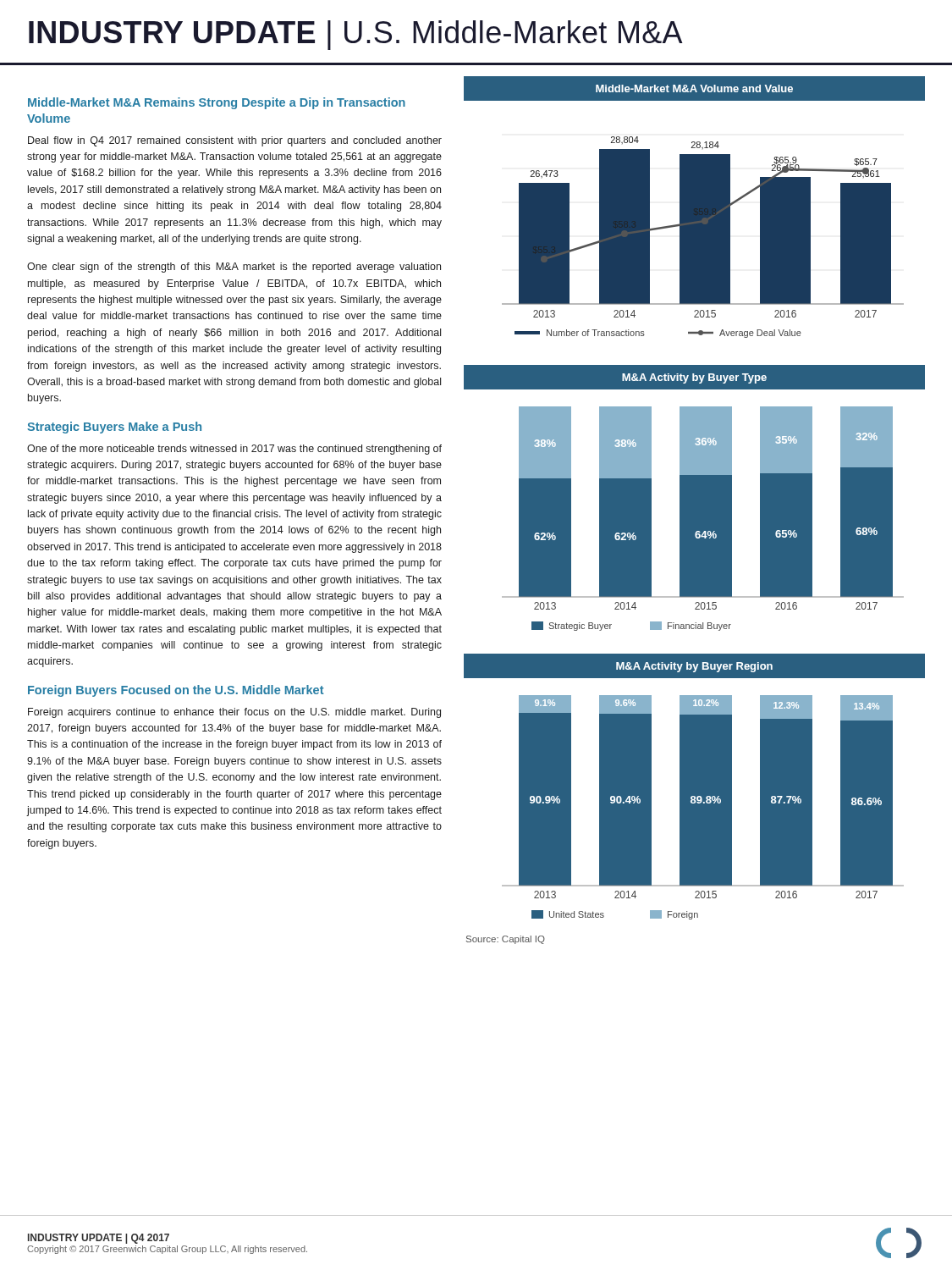Click on the text block with the text "Foreign acquirers continue to"
This screenshot has height=1270, width=952.
click(x=234, y=777)
